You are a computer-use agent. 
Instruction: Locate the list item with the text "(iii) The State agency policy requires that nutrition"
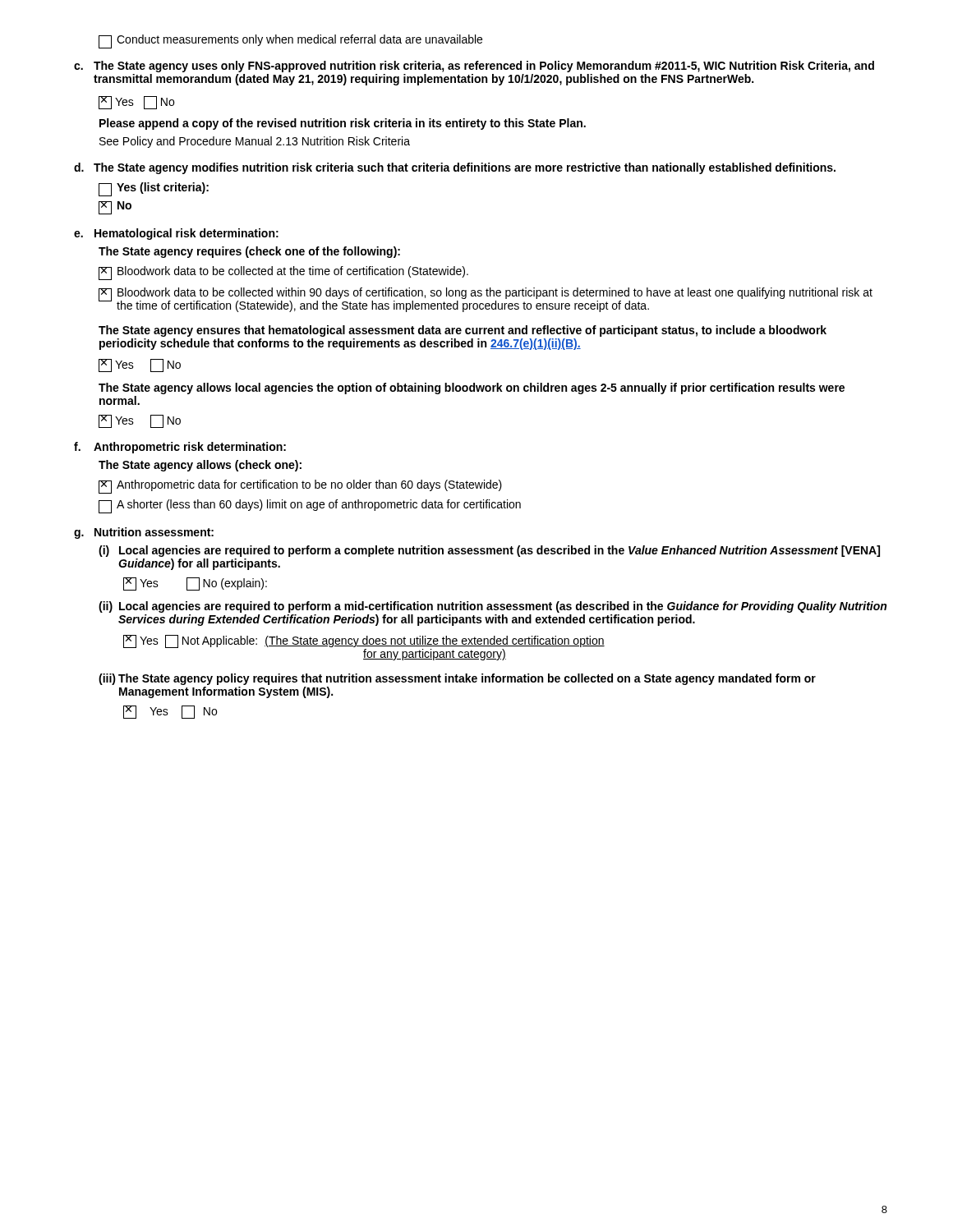tap(493, 685)
